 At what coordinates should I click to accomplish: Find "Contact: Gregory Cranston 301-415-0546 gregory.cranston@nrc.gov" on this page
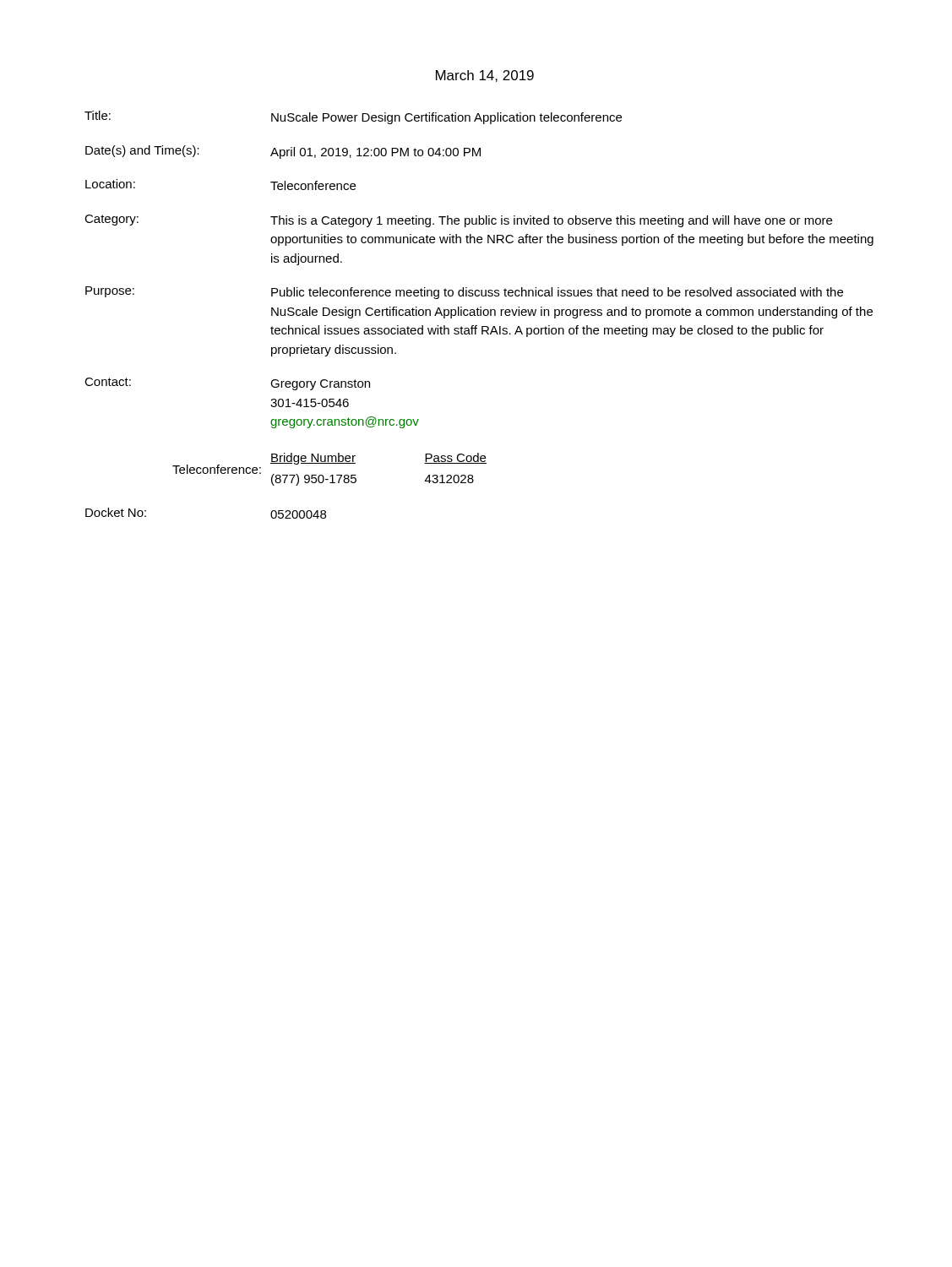(115, 385)
